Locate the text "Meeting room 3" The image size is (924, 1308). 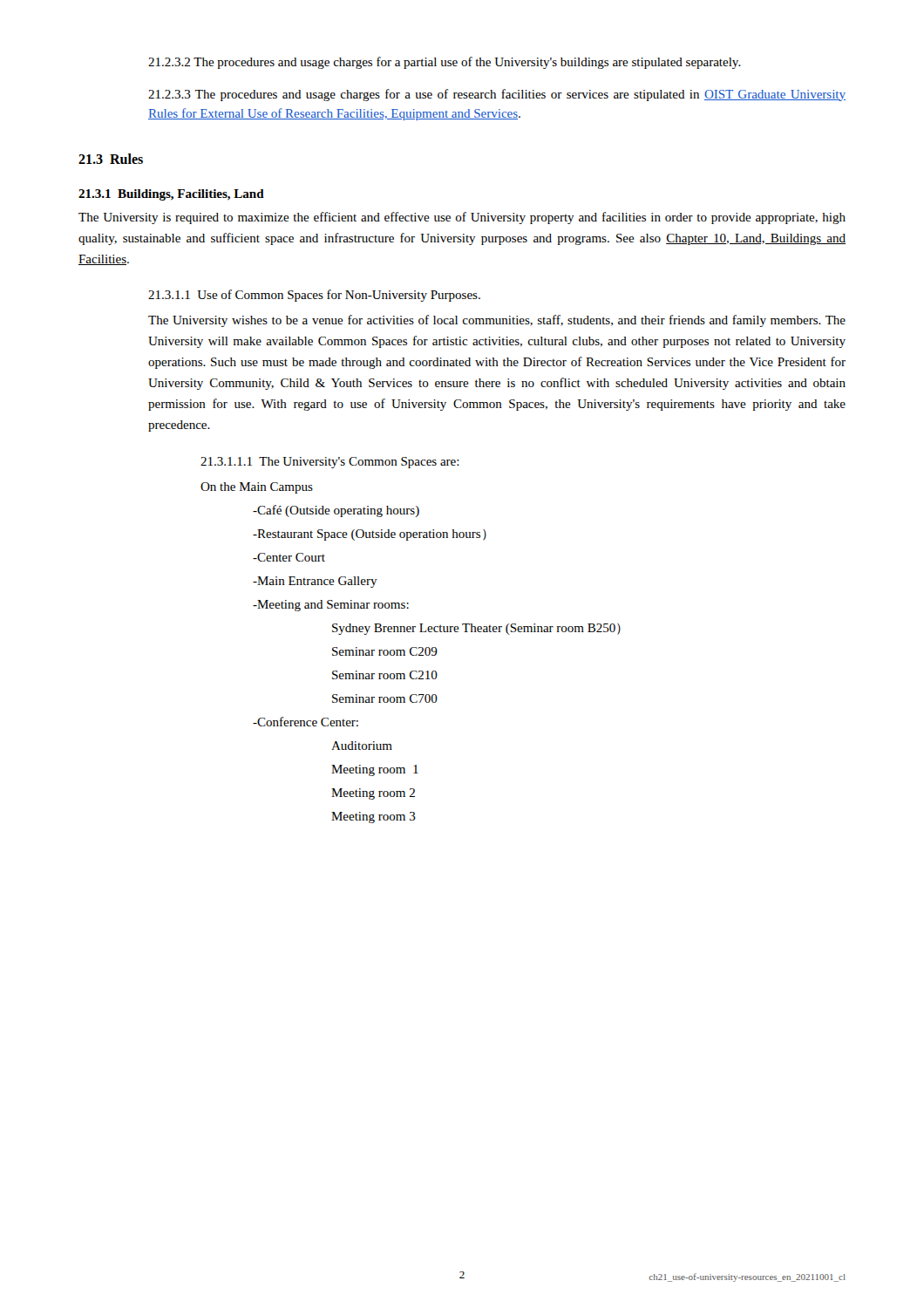tap(373, 816)
